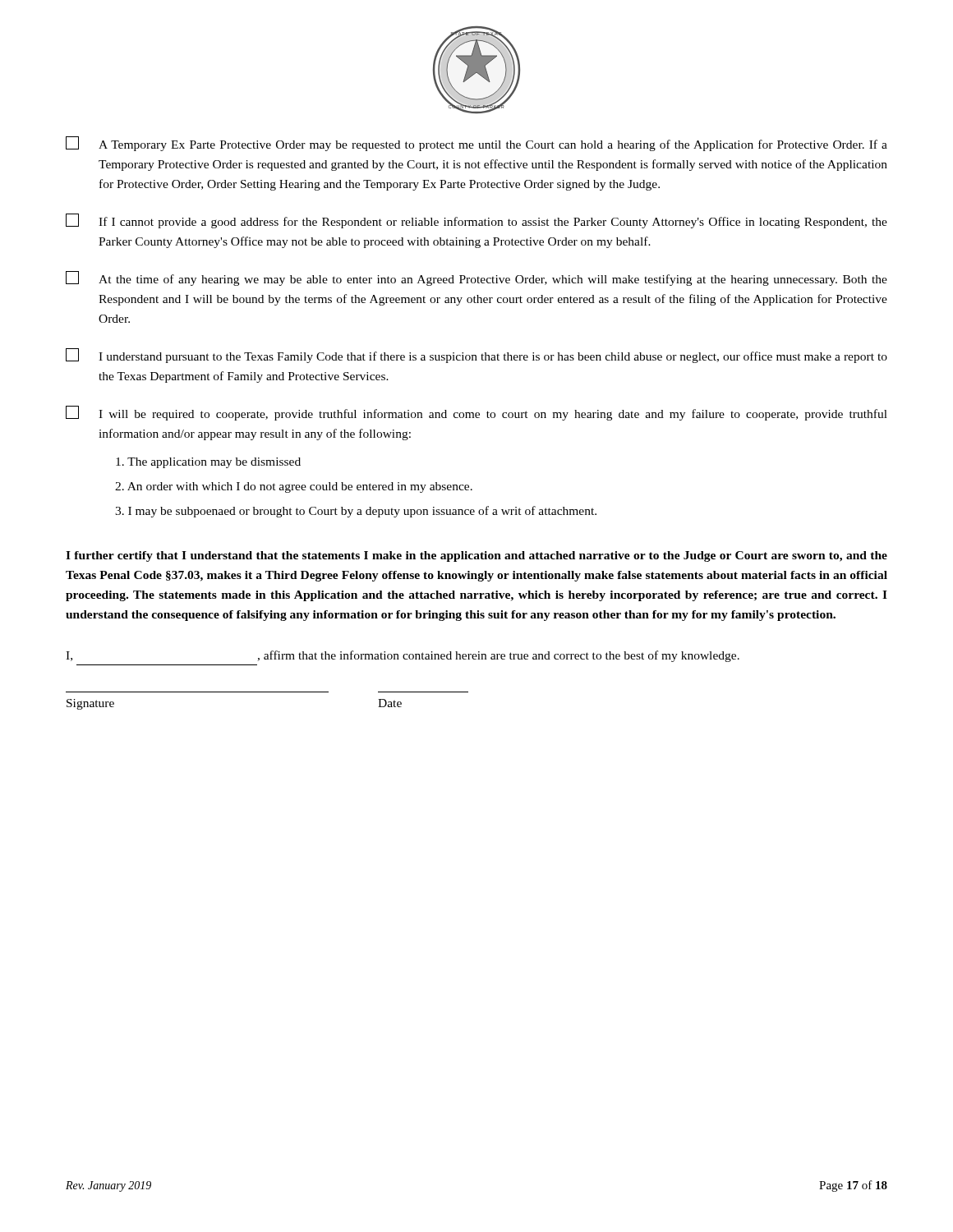Navigate to the element starting "3. I may be"
Screen dimensions: 1232x953
point(356,511)
